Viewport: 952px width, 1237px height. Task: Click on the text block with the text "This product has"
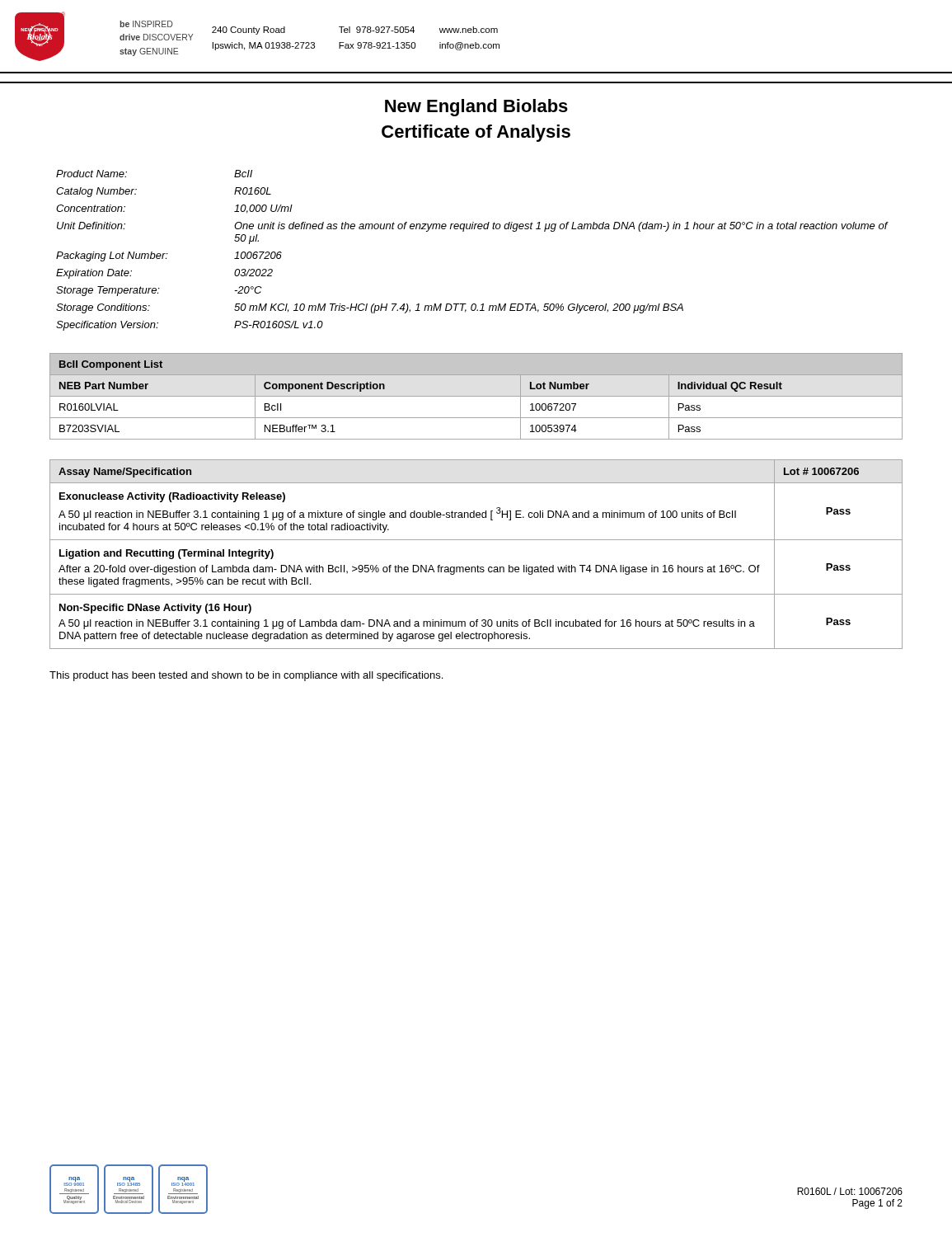[247, 675]
